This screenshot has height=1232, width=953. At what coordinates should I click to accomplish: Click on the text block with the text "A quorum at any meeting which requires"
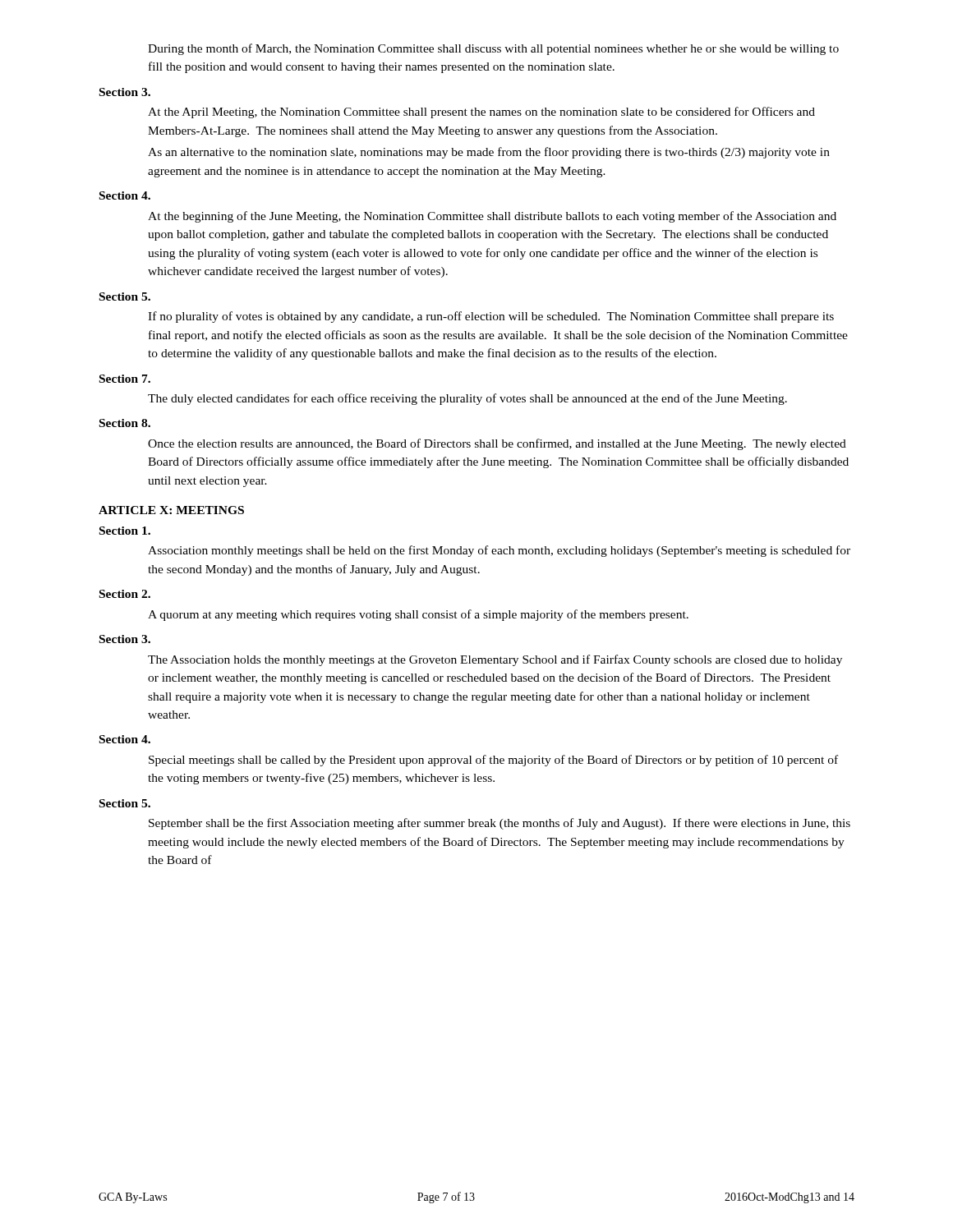click(x=501, y=614)
